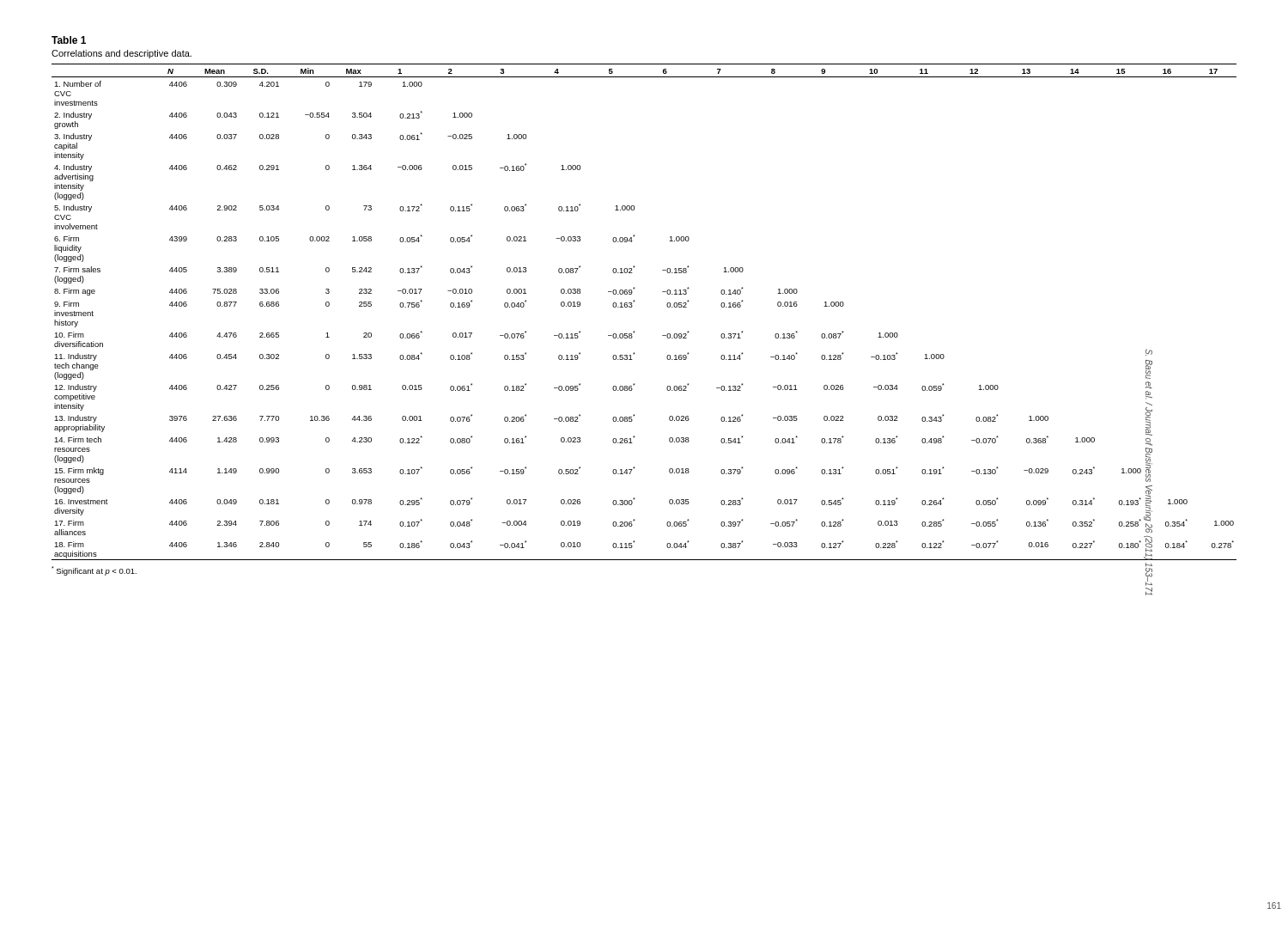Image resolution: width=1288 pixels, height=945 pixels.
Task: Select the table
Action: pos(644,312)
